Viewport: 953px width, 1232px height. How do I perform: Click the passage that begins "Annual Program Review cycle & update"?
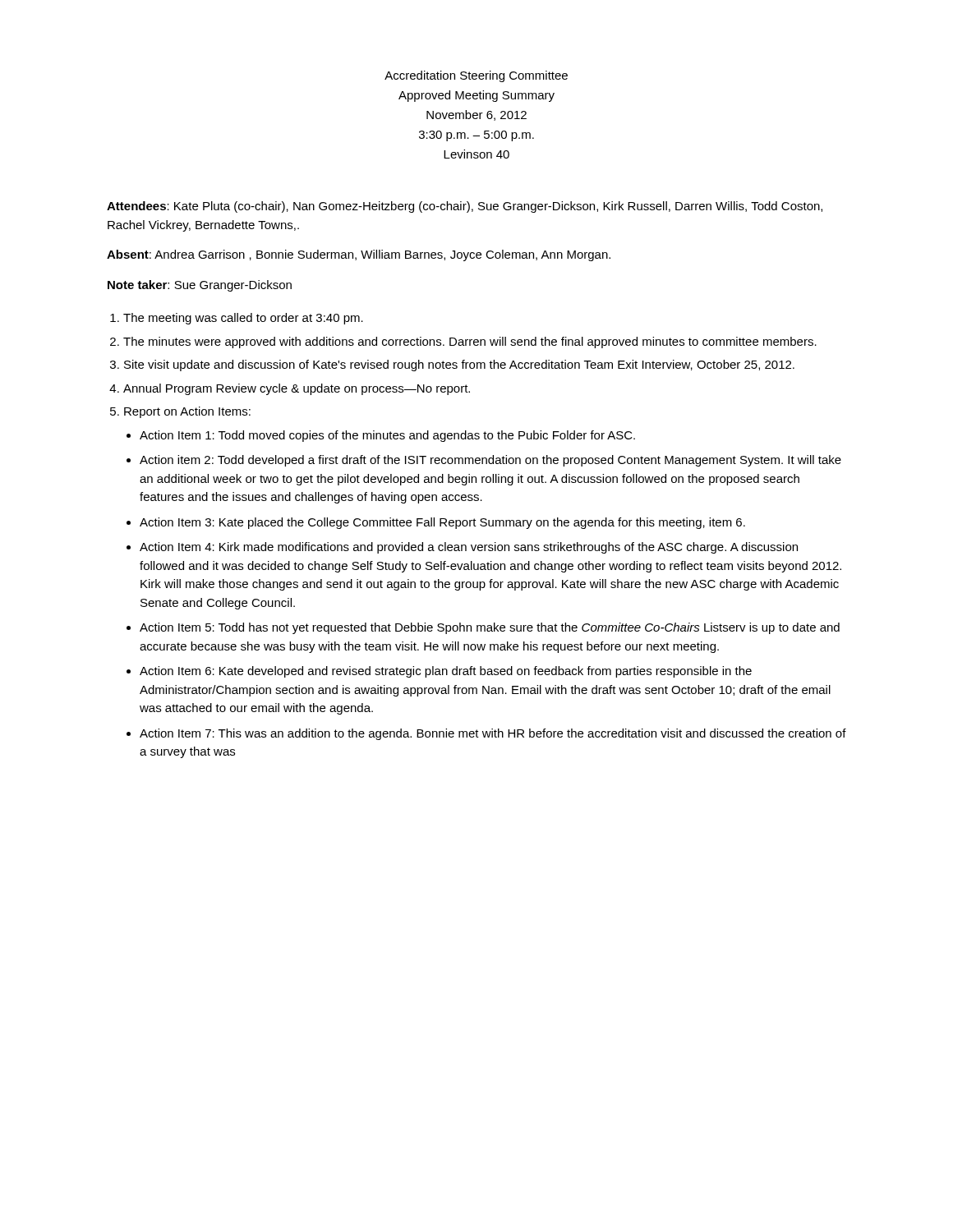297,388
